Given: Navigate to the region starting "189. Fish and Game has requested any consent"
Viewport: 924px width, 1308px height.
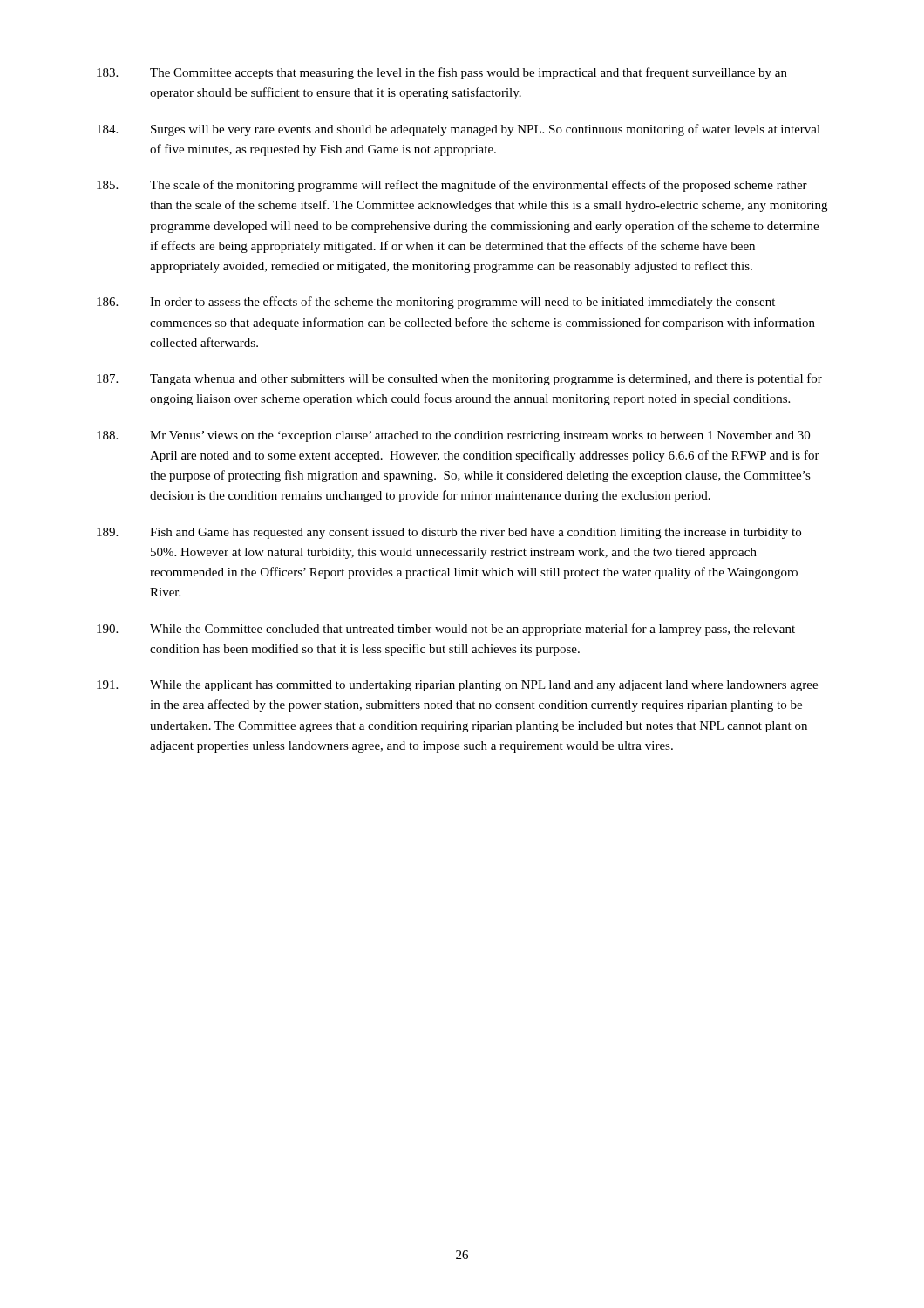Looking at the screenshot, I should tap(462, 562).
